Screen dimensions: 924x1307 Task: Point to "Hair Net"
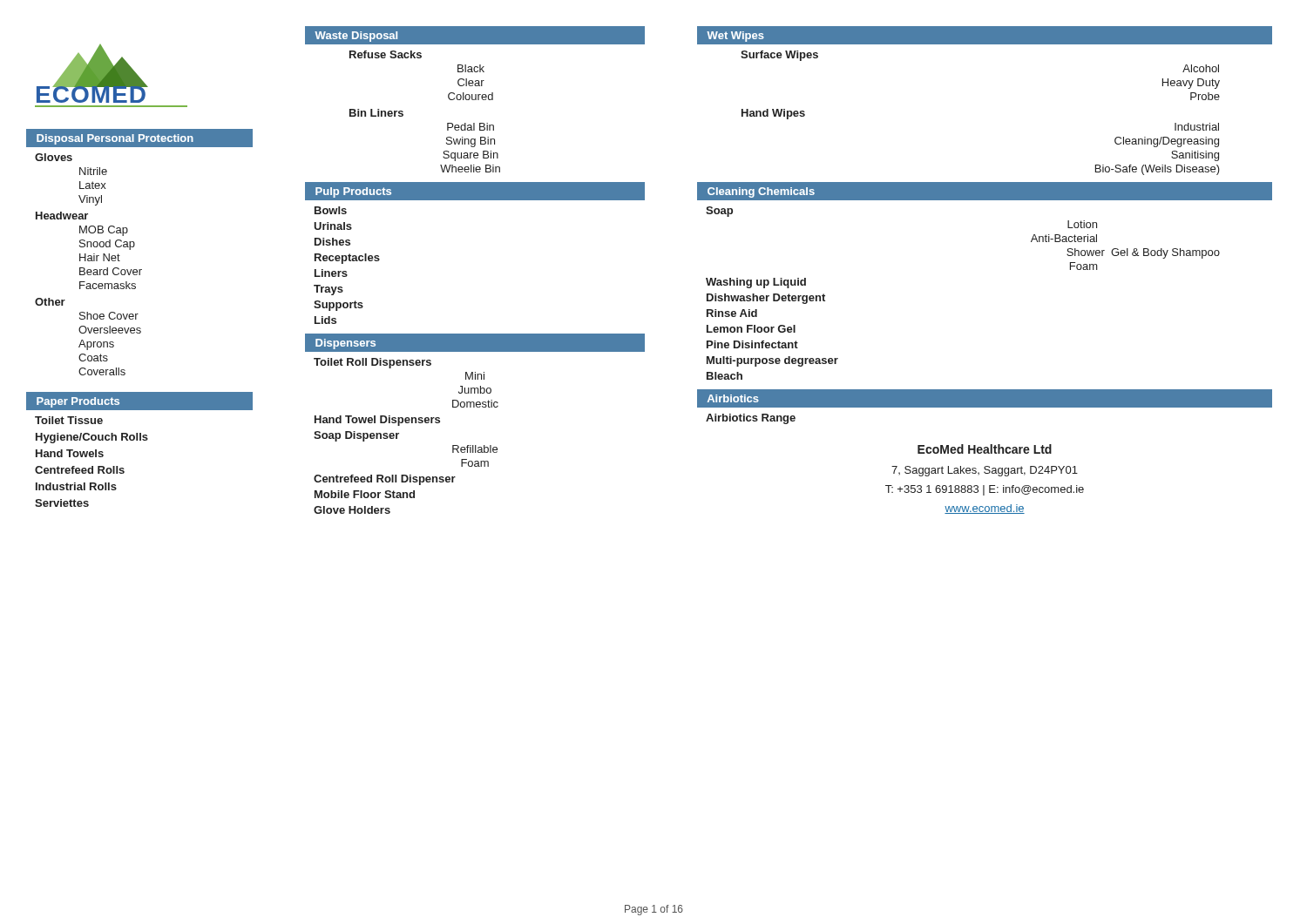pyautogui.click(x=99, y=257)
